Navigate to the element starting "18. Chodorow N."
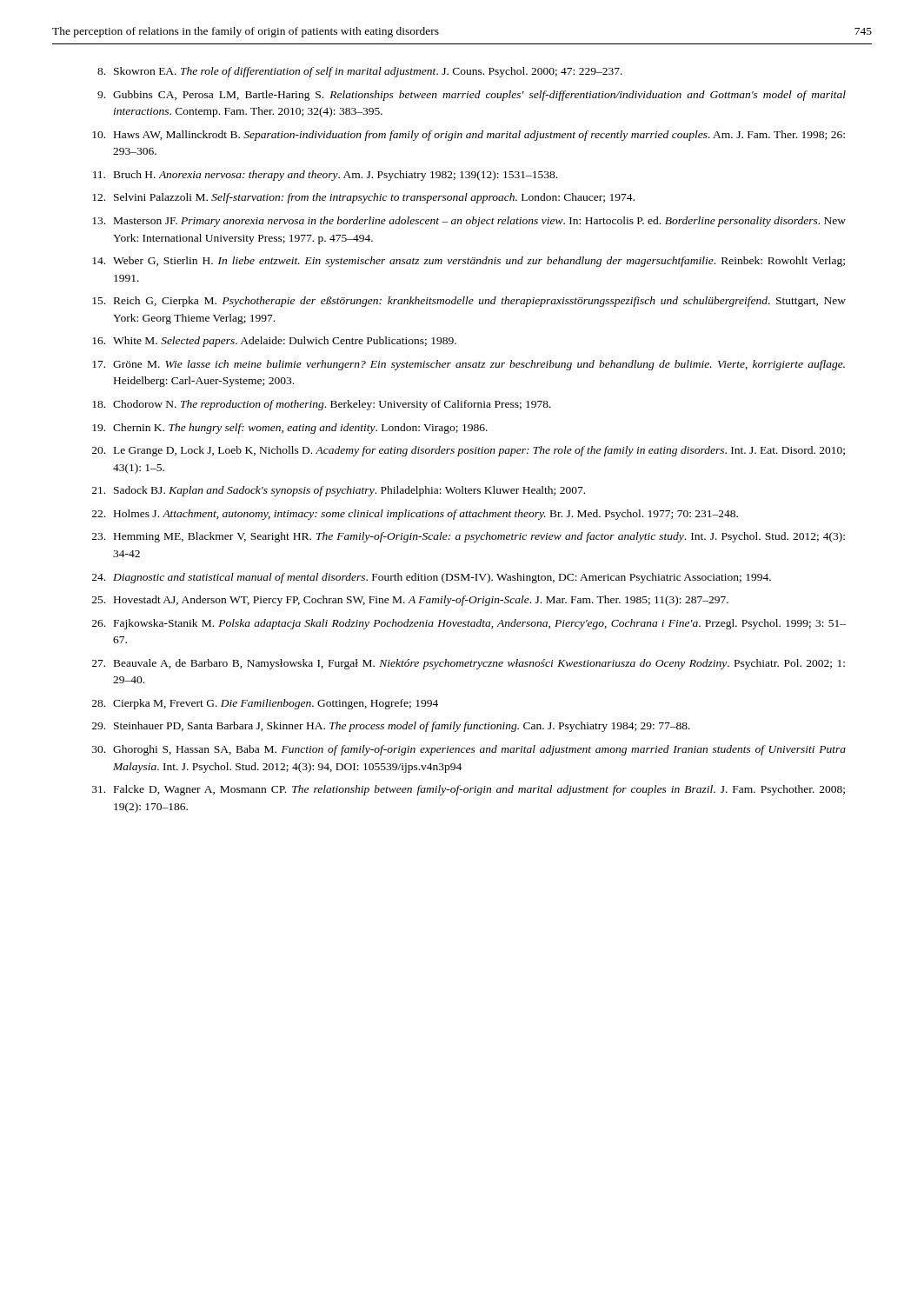This screenshot has width=924, height=1304. (315, 404)
